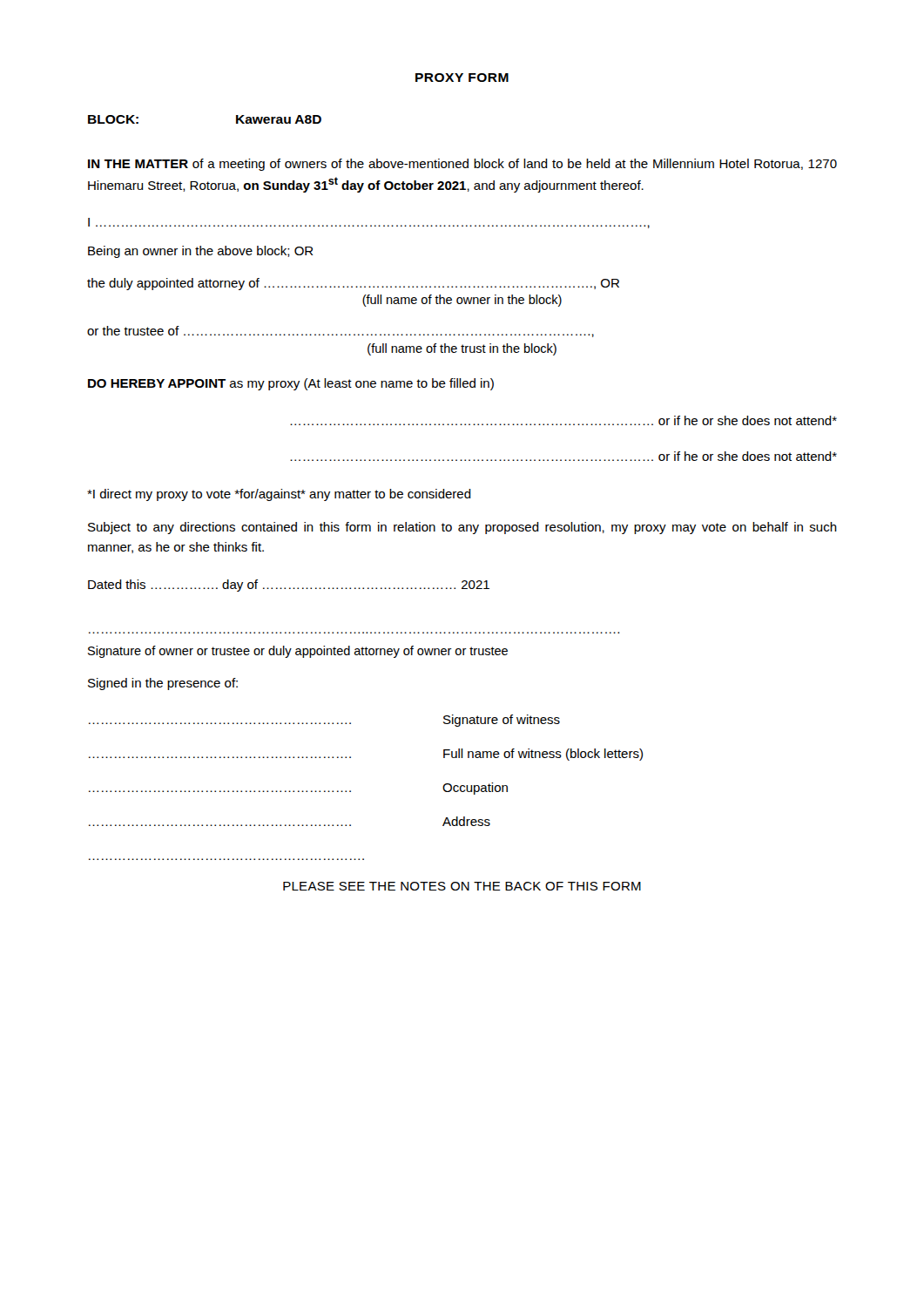Select the text block containing "……………………………………………………. Full name of"
This screenshot has width=924, height=1307.
coord(220,757)
